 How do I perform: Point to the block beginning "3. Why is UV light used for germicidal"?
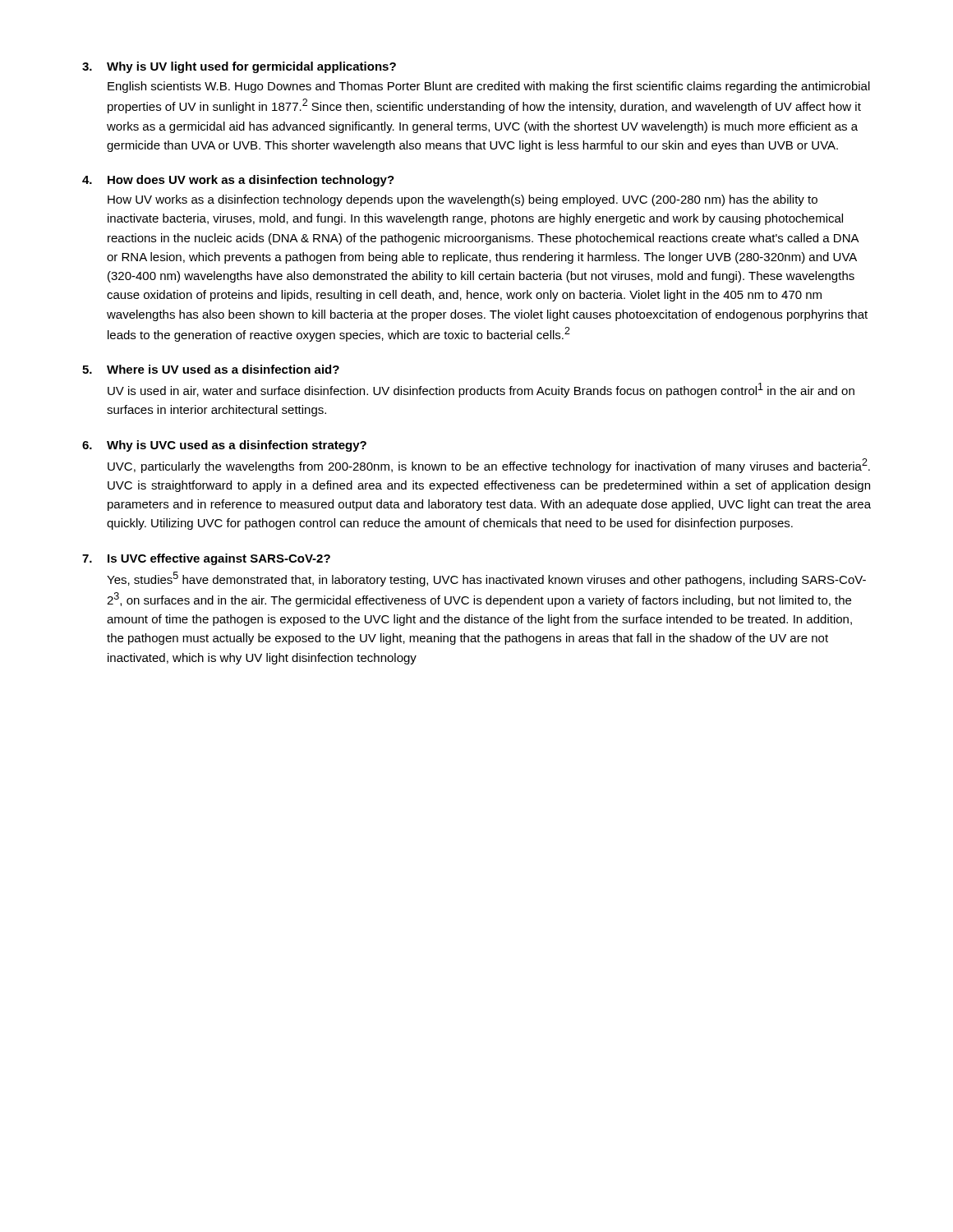pyautogui.click(x=476, y=107)
